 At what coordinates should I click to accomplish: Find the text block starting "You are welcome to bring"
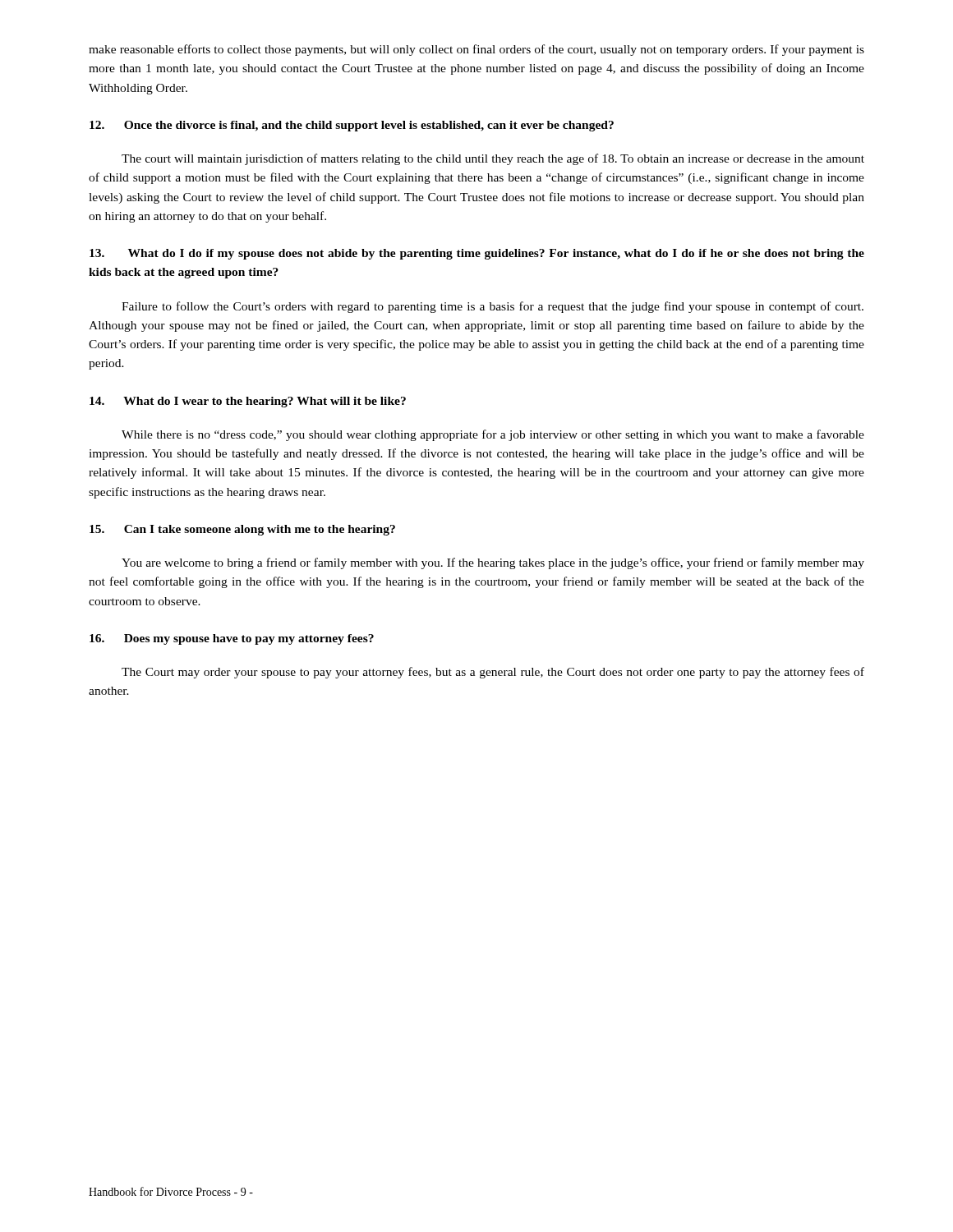click(476, 581)
